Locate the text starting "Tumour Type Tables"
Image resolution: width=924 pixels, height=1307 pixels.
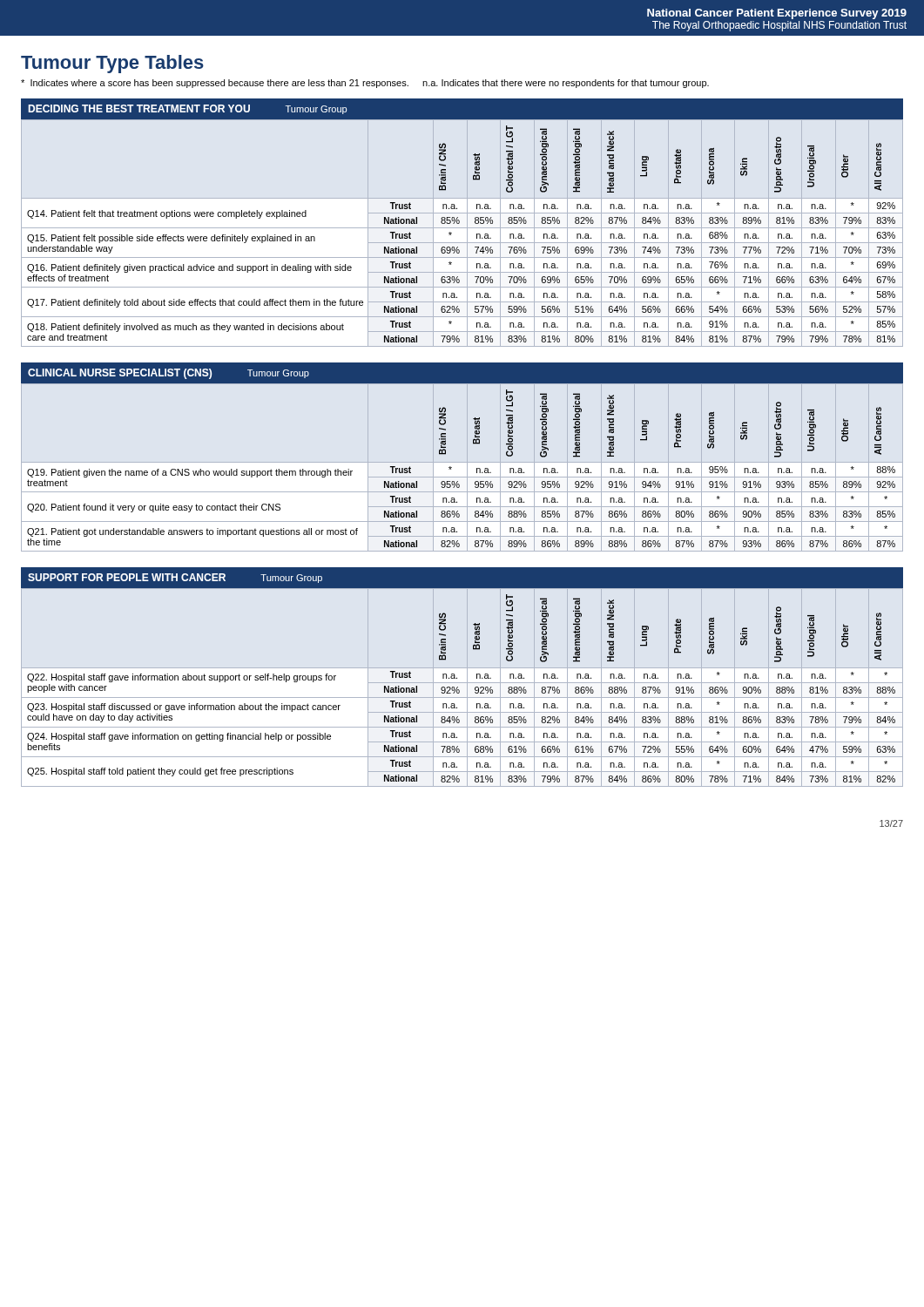(x=112, y=62)
